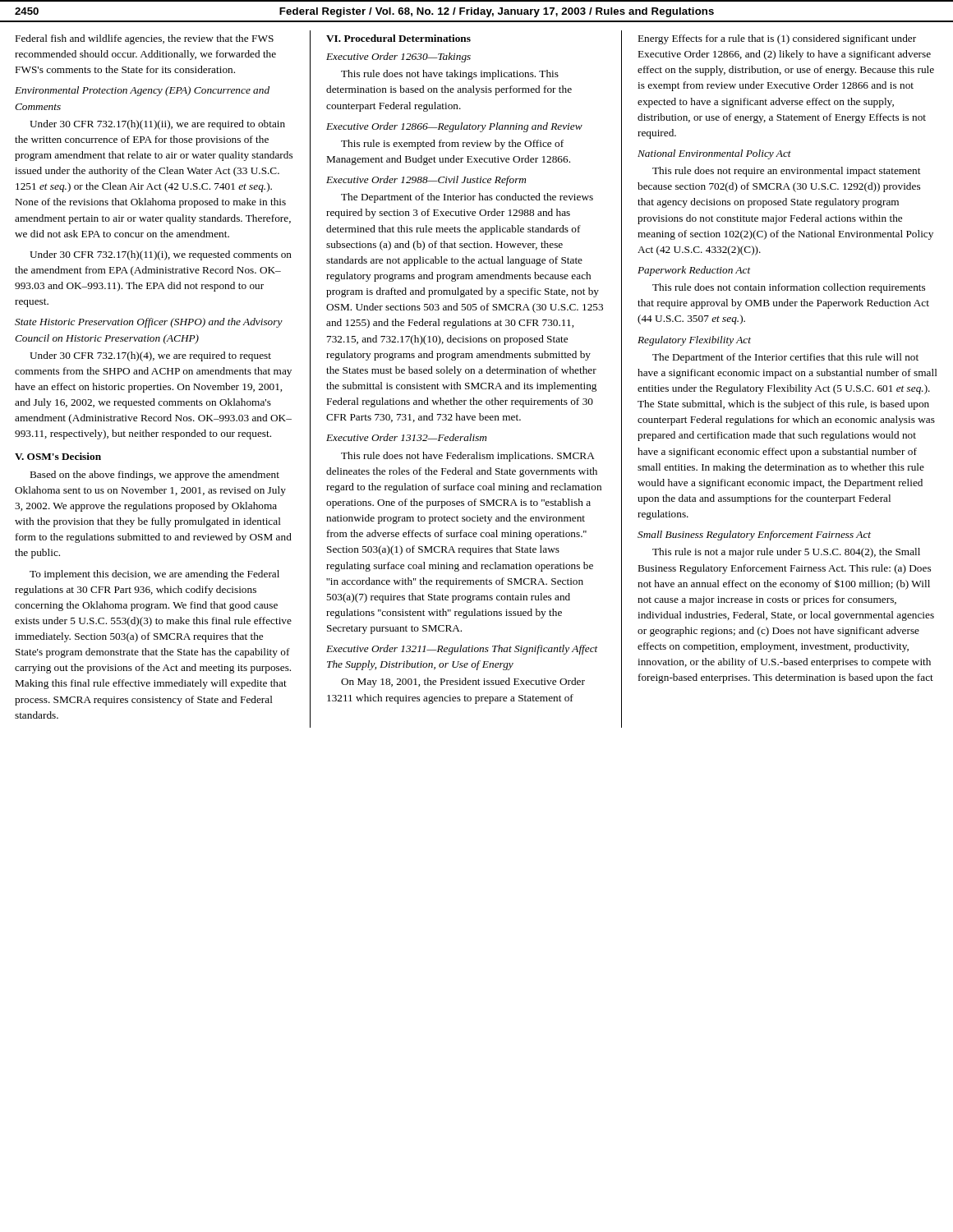Click on the section header containing "Environmental Protection Agency (EPA) Concurrence and Comments"
Image resolution: width=953 pixels, height=1232 pixels.
tap(154, 98)
